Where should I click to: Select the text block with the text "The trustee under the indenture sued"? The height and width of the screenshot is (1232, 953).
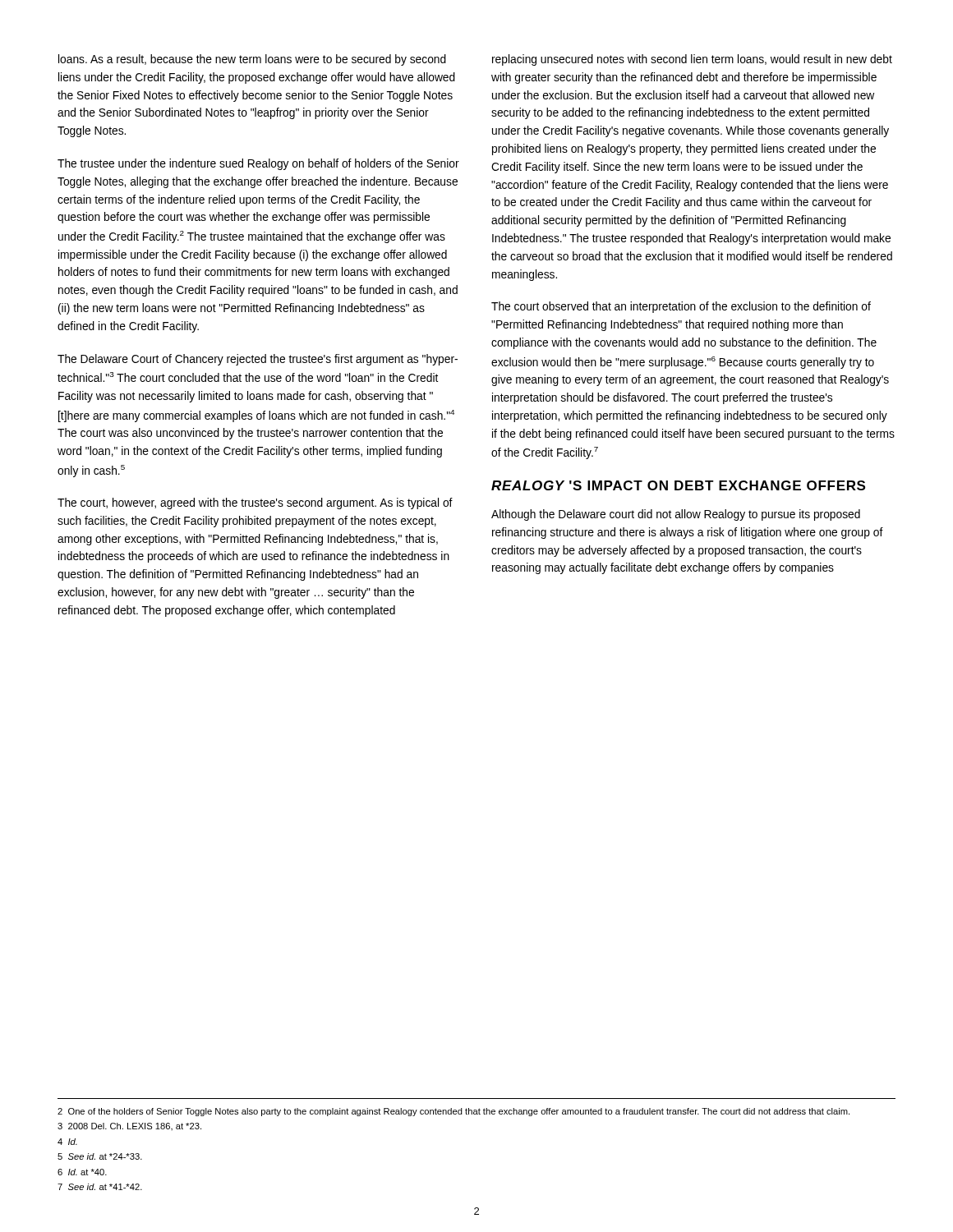click(258, 245)
